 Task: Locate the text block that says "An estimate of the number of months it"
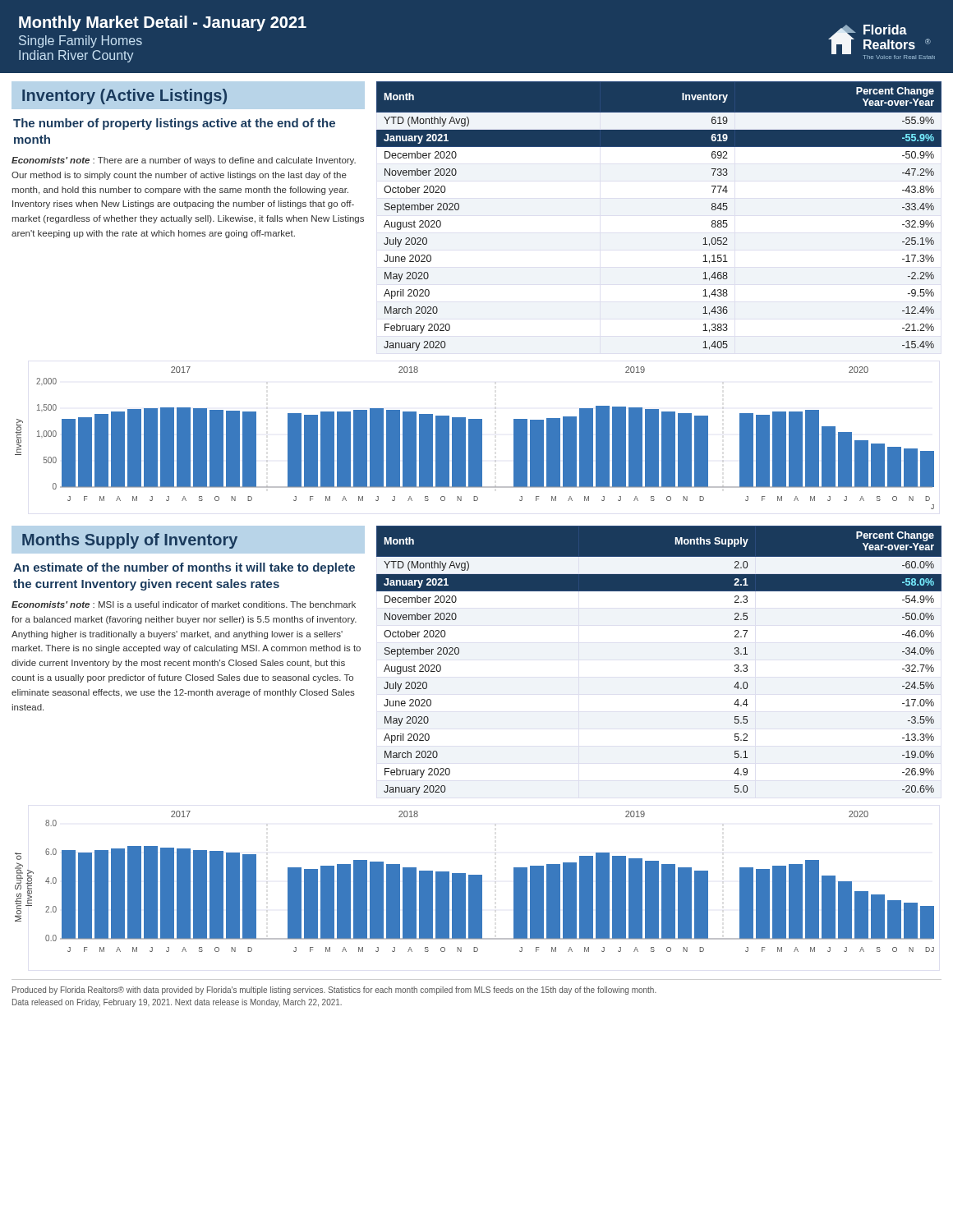[x=184, y=575]
